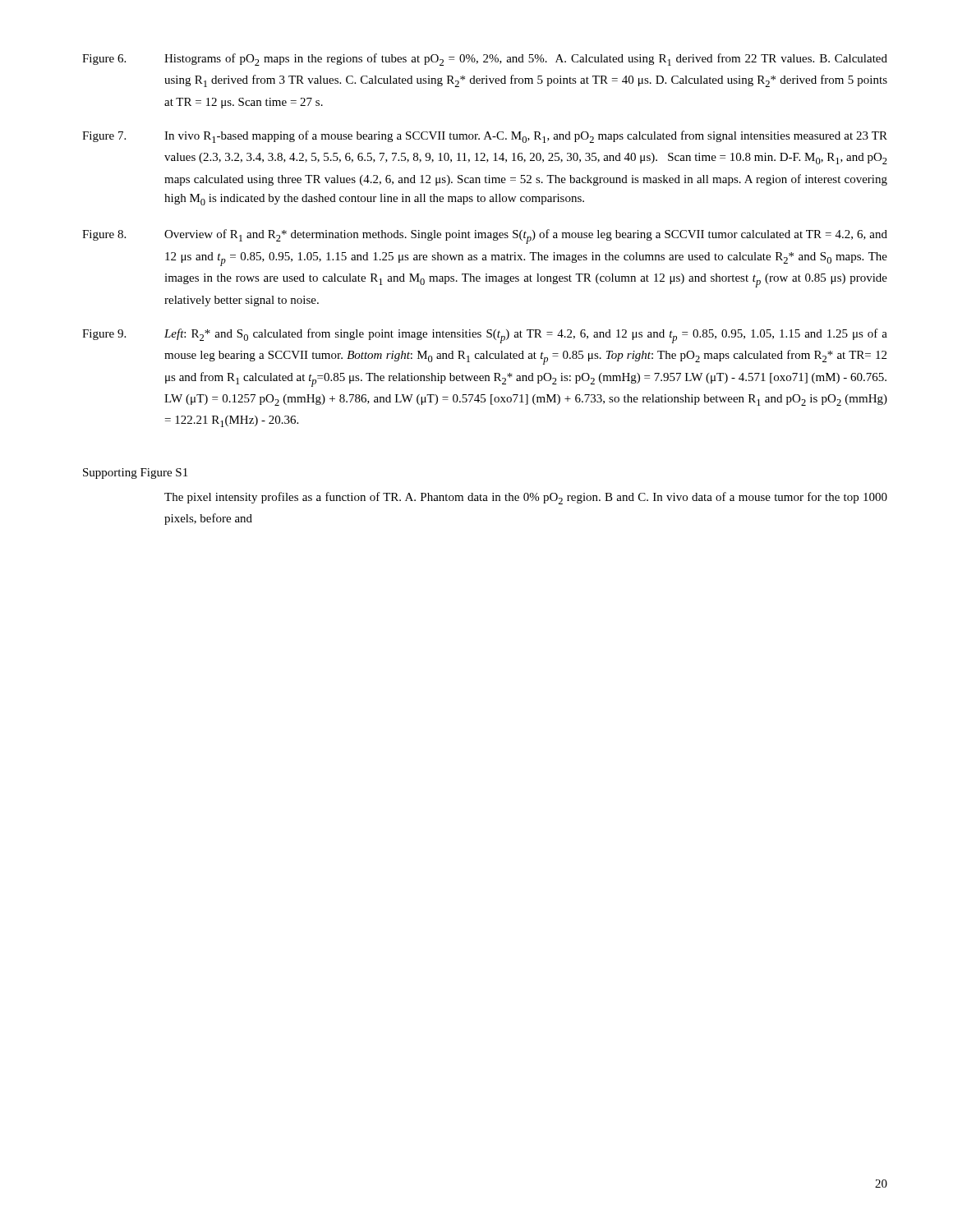
Task: Find "Supporting Figure S1" on this page
Action: pos(135,472)
